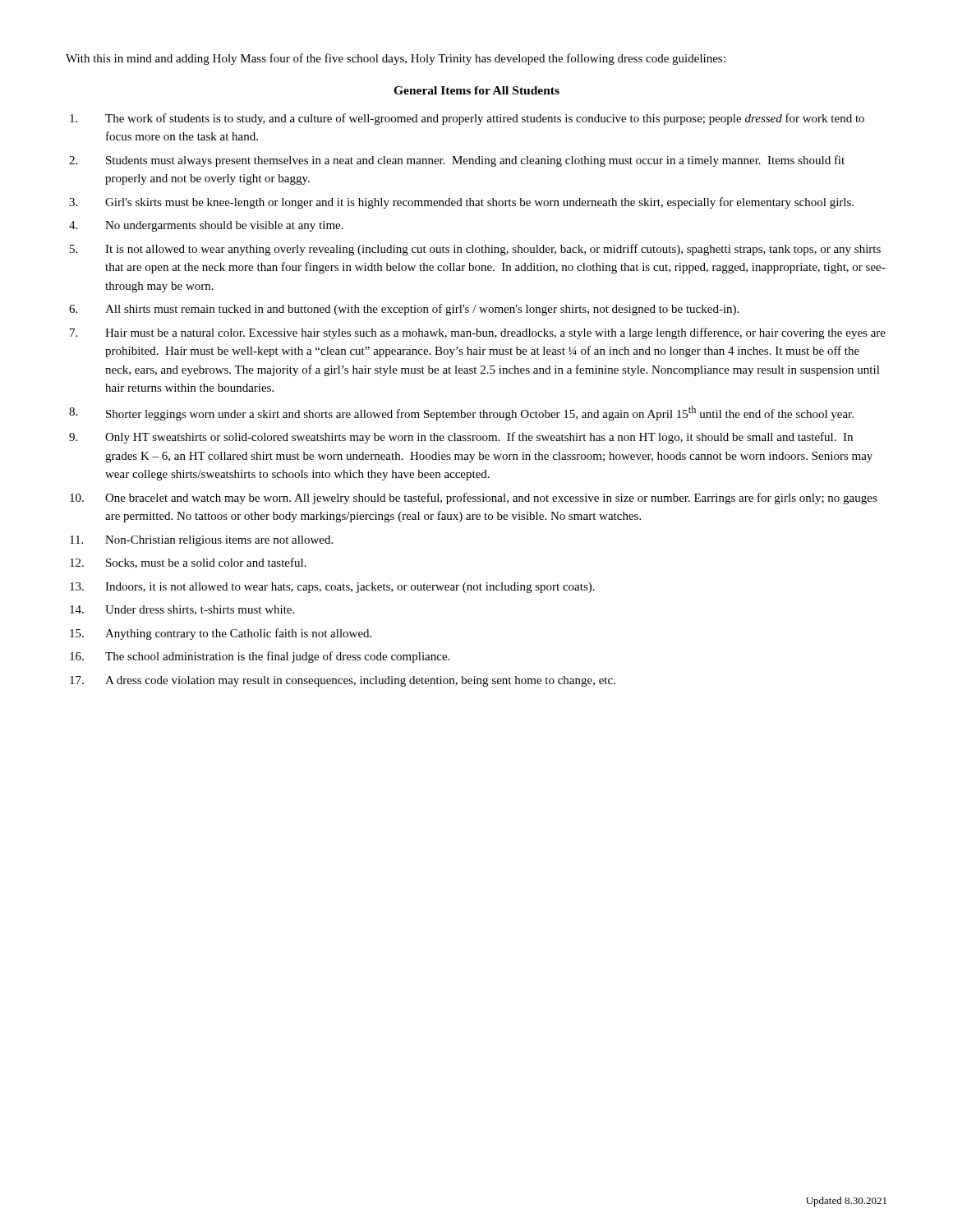Click on the list item with the text "11. Non-Christian religious items"
The image size is (953, 1232).
[x=201, y=541]
